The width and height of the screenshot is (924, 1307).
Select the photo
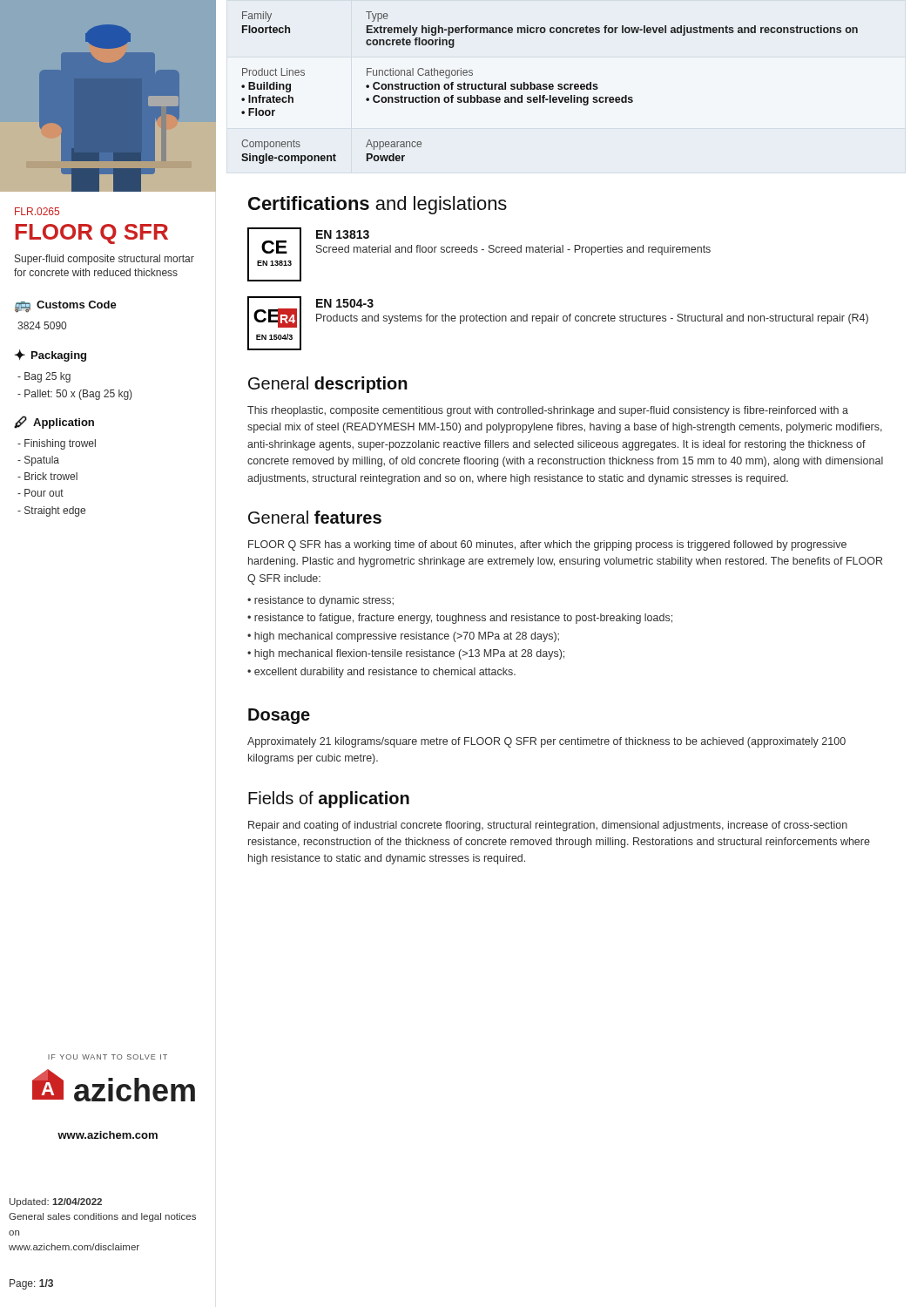tap(108, 96)
